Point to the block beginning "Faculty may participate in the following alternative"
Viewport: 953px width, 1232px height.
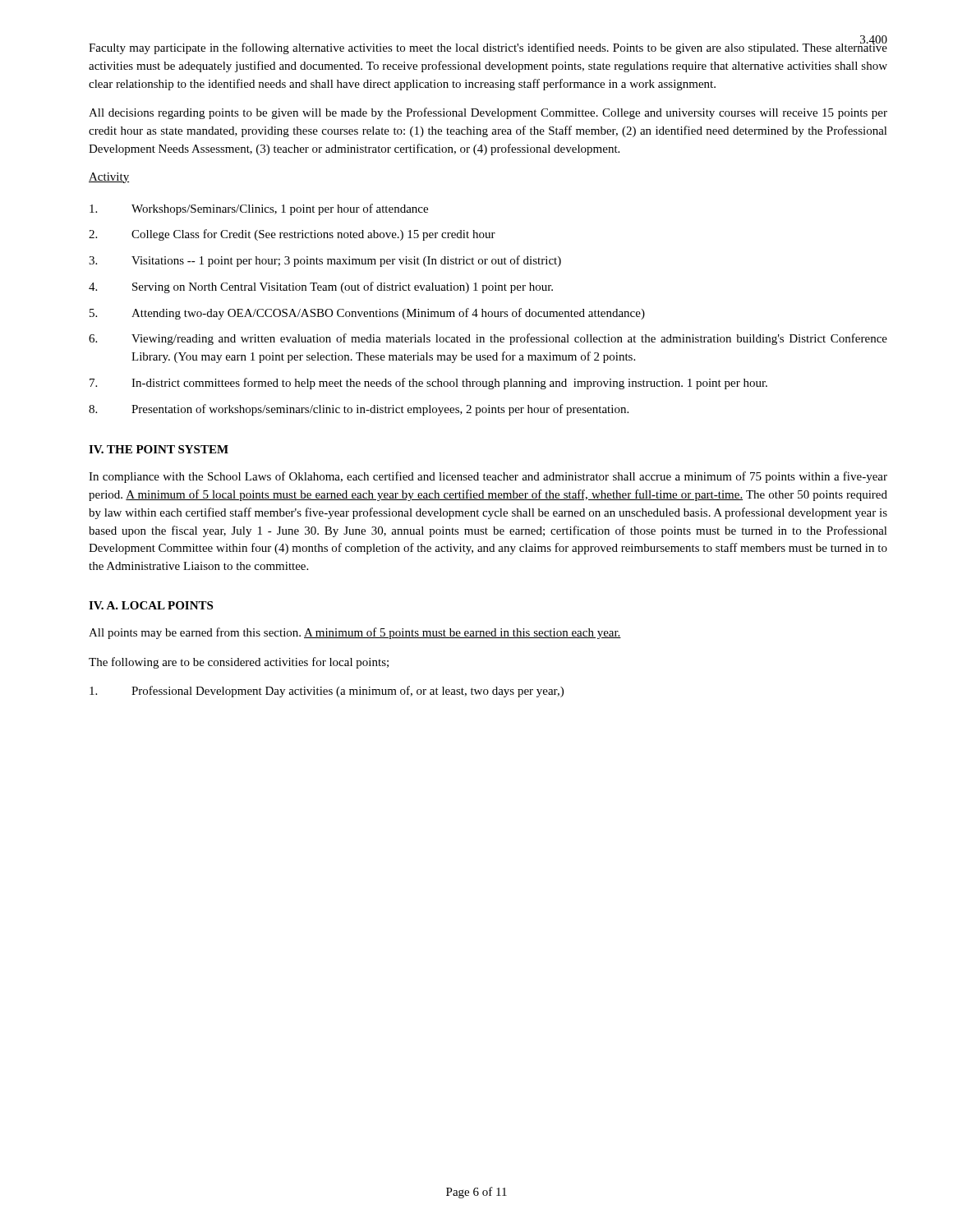pos(488,66)
